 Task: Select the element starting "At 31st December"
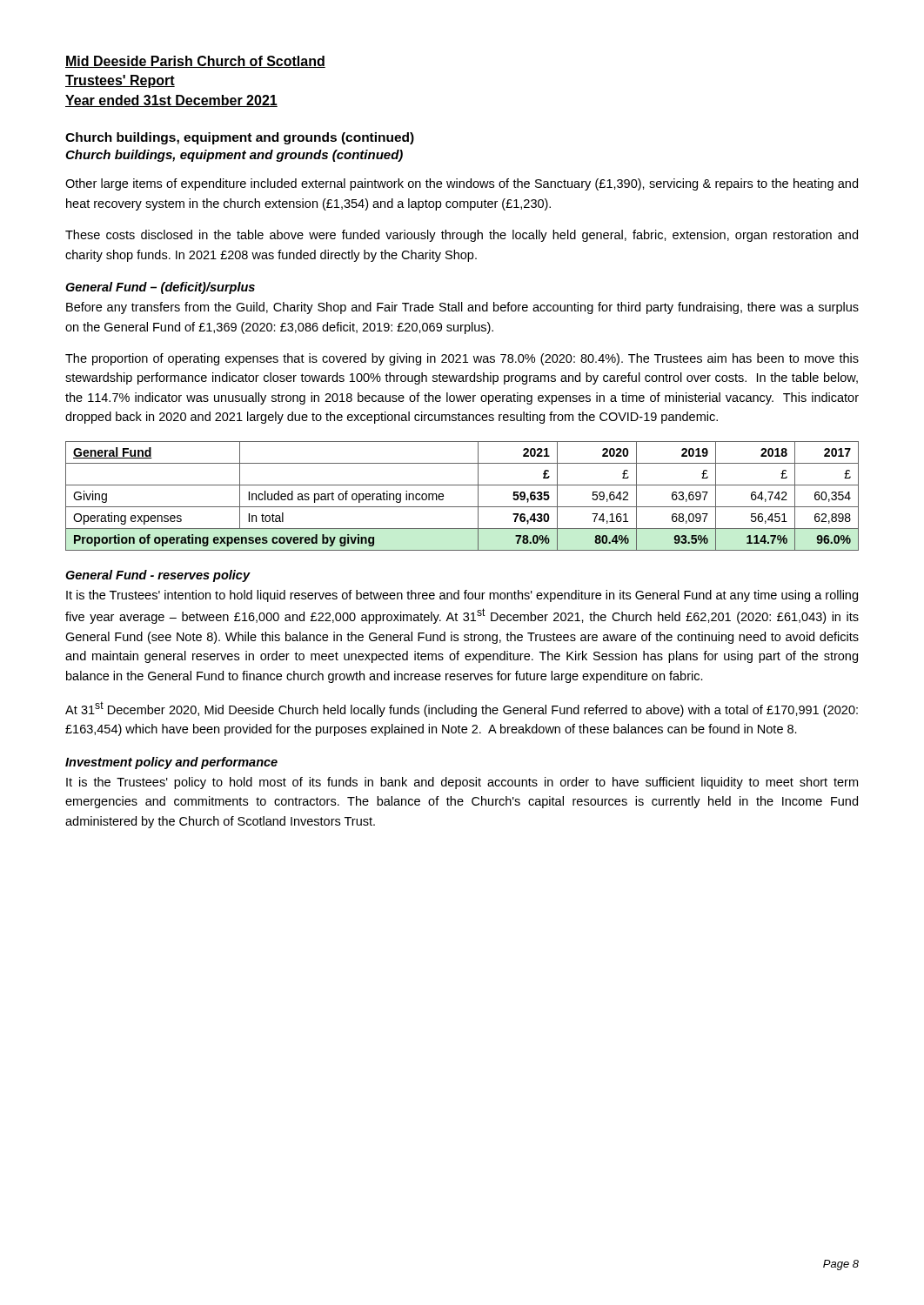point(462,718)
